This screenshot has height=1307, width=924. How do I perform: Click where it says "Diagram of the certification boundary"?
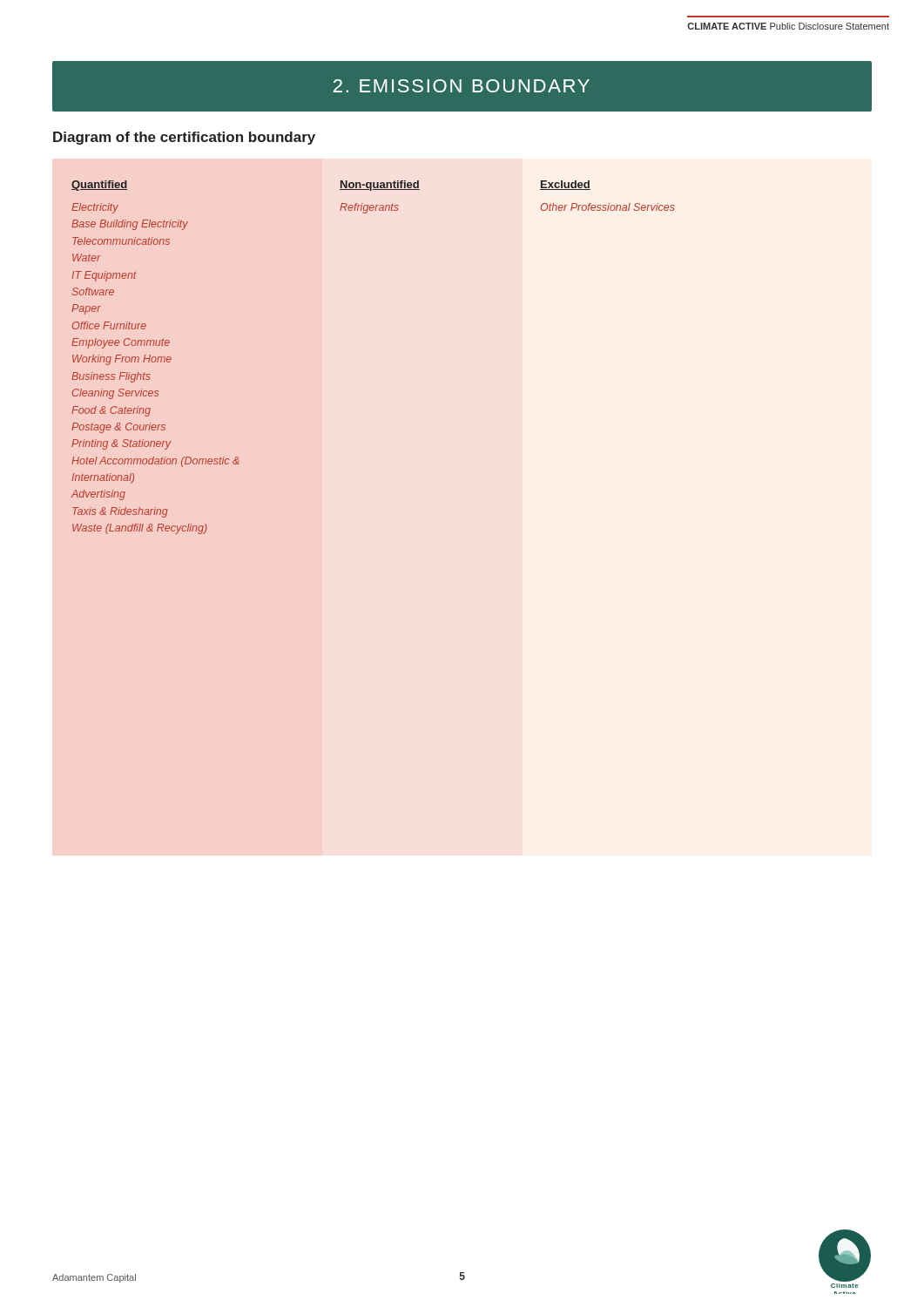[184, 137]
